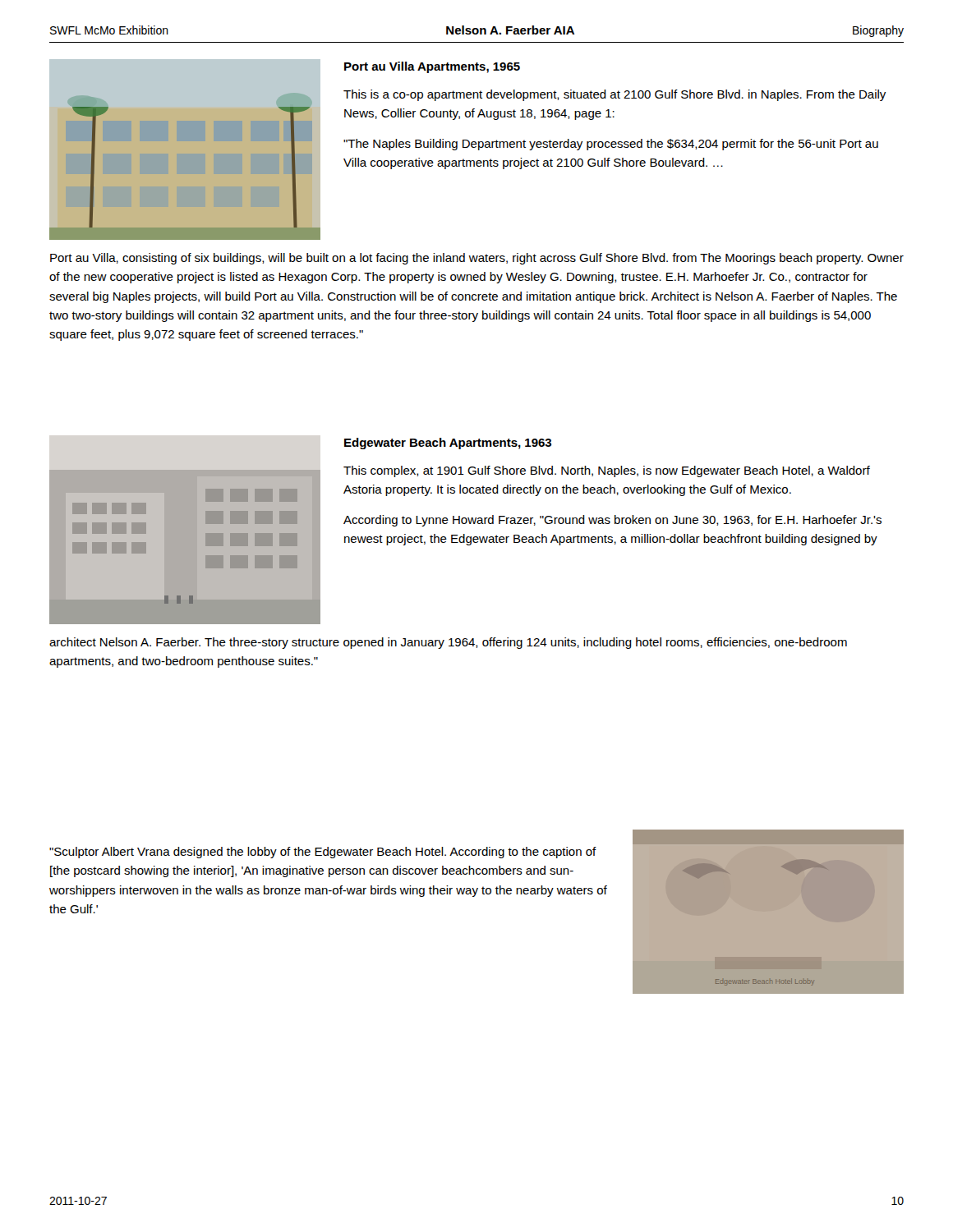Locate the text block that reads "This complex, at 1901 Gulf Shore Blvd."
The height and width of the screenshot is (1232, 953).
coord(607,479)
